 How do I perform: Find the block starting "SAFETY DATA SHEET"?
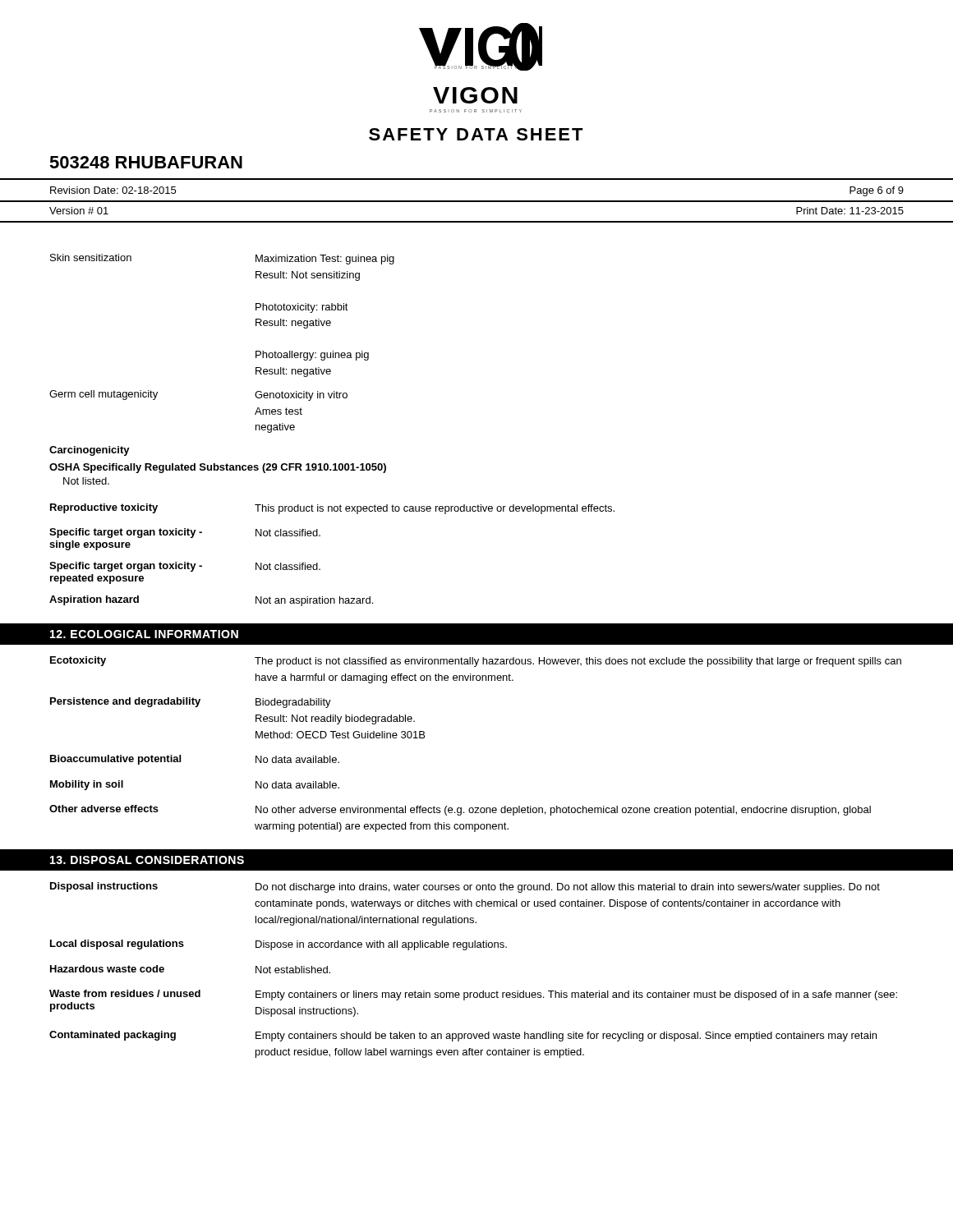click(476, 134)
